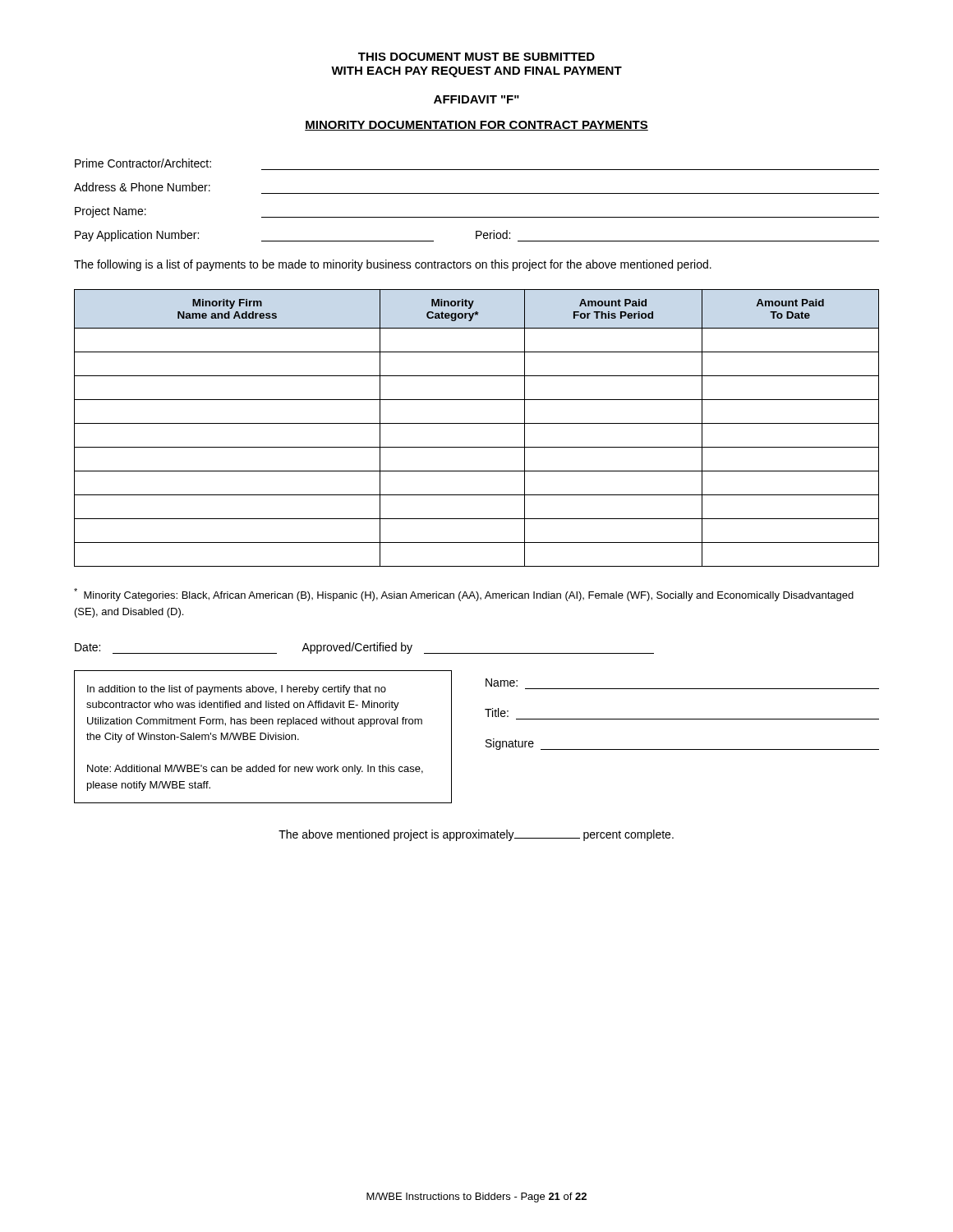Locate the element starting "Name: Title: Signature"

pyautogui.click(x=682, y=711)
